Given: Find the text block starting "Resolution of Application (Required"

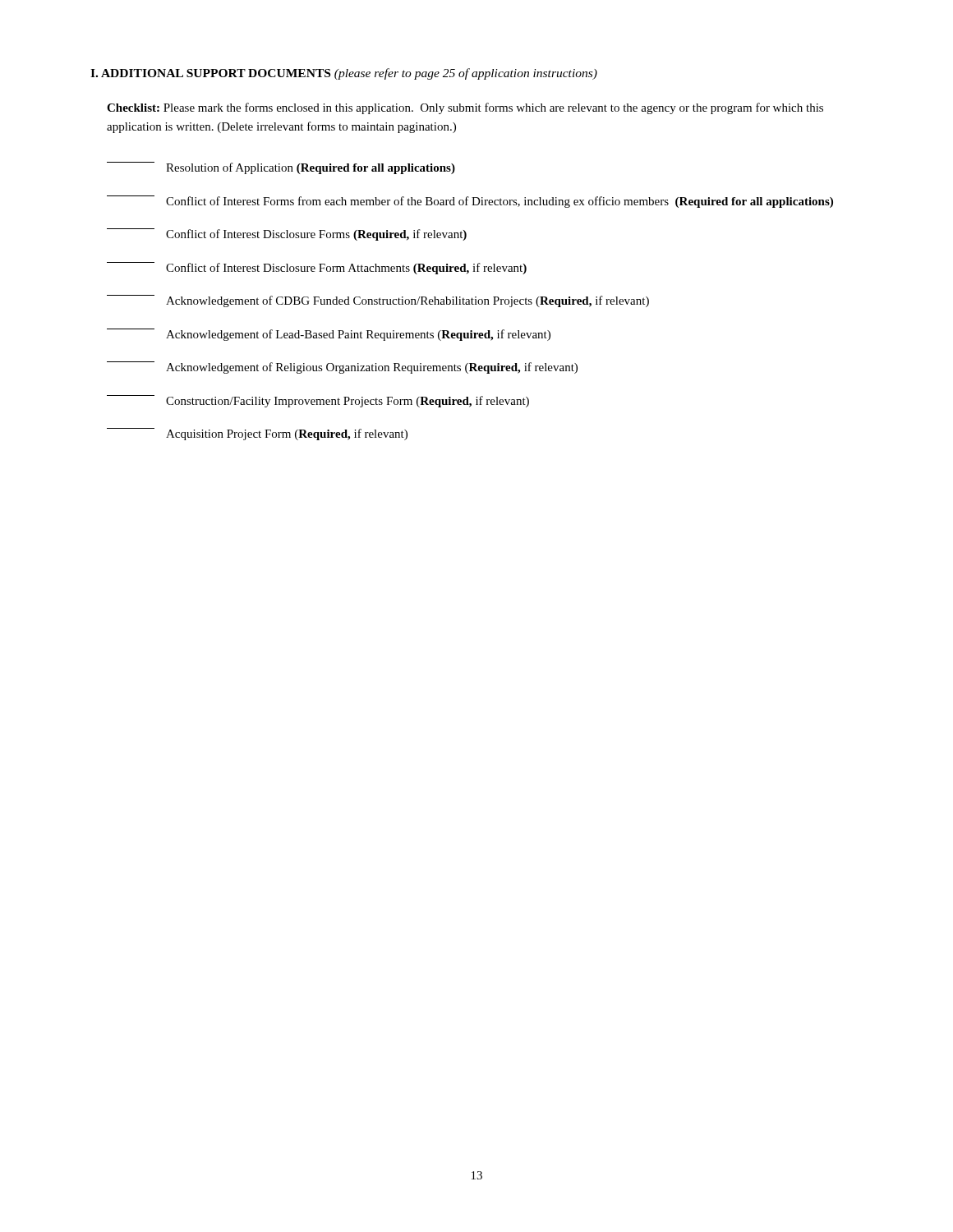Looking at the screenshot, I should click(281, 168).
